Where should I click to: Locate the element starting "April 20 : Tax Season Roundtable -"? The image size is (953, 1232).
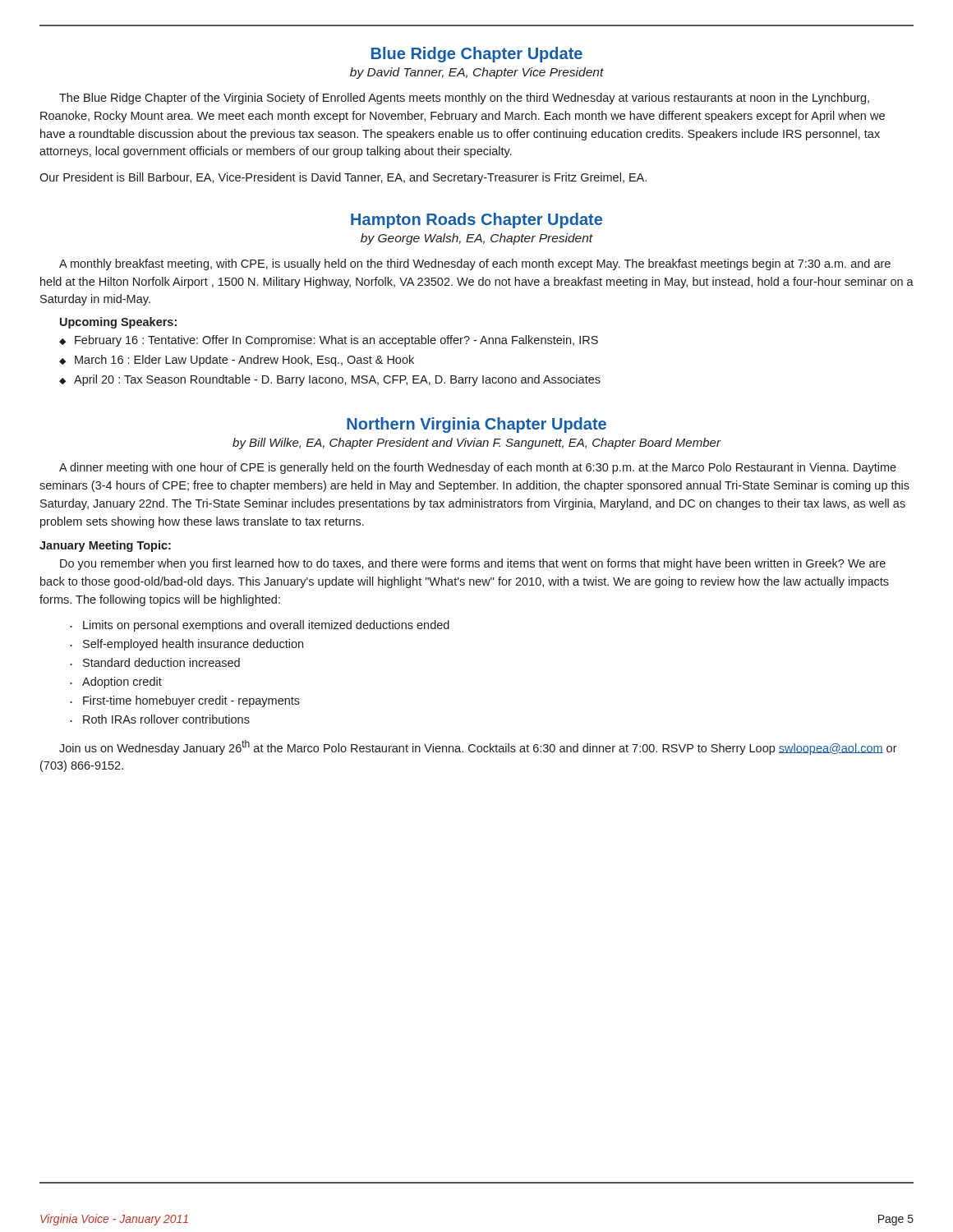(337, 379)
